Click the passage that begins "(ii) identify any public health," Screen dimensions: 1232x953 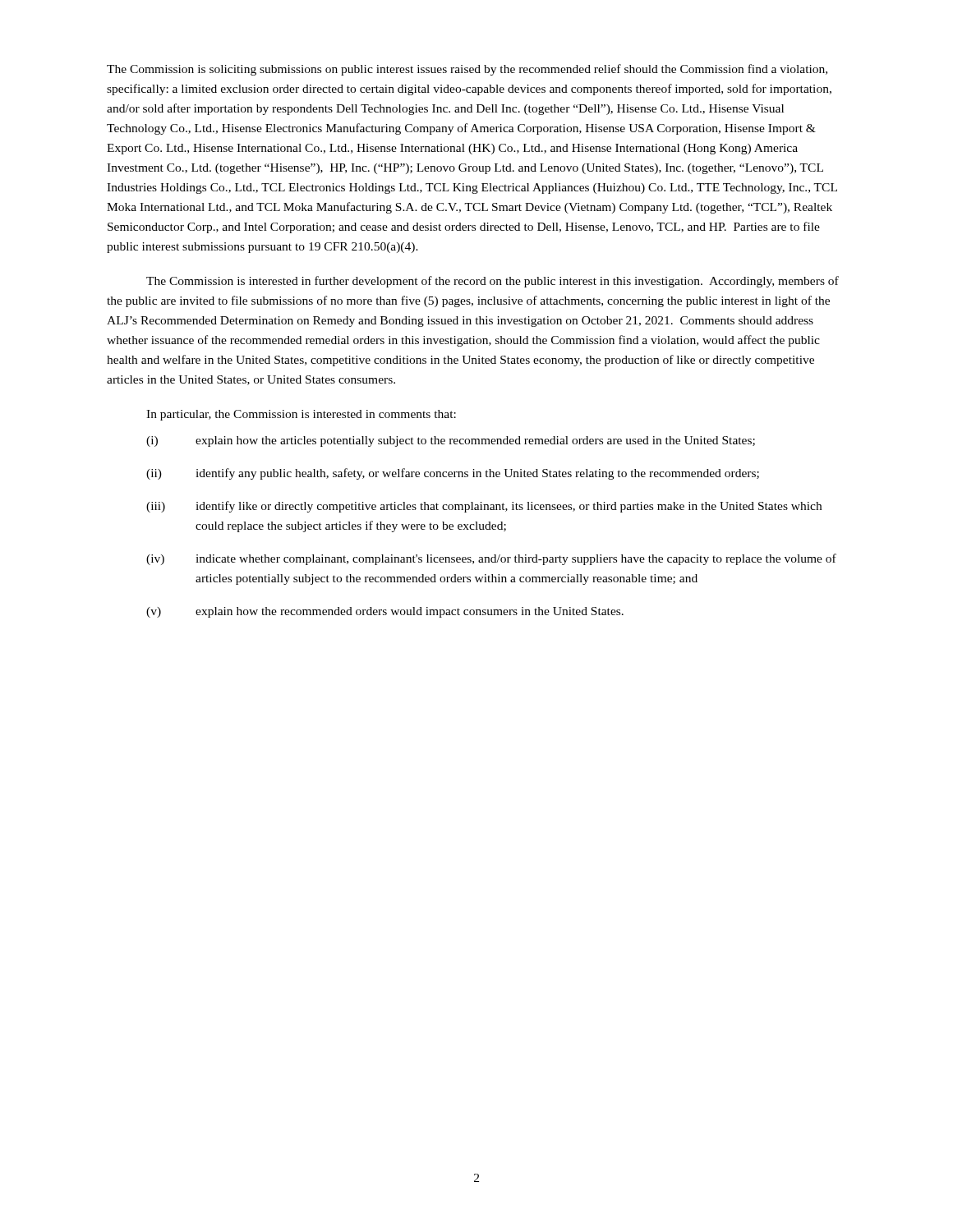pos(496,473)
